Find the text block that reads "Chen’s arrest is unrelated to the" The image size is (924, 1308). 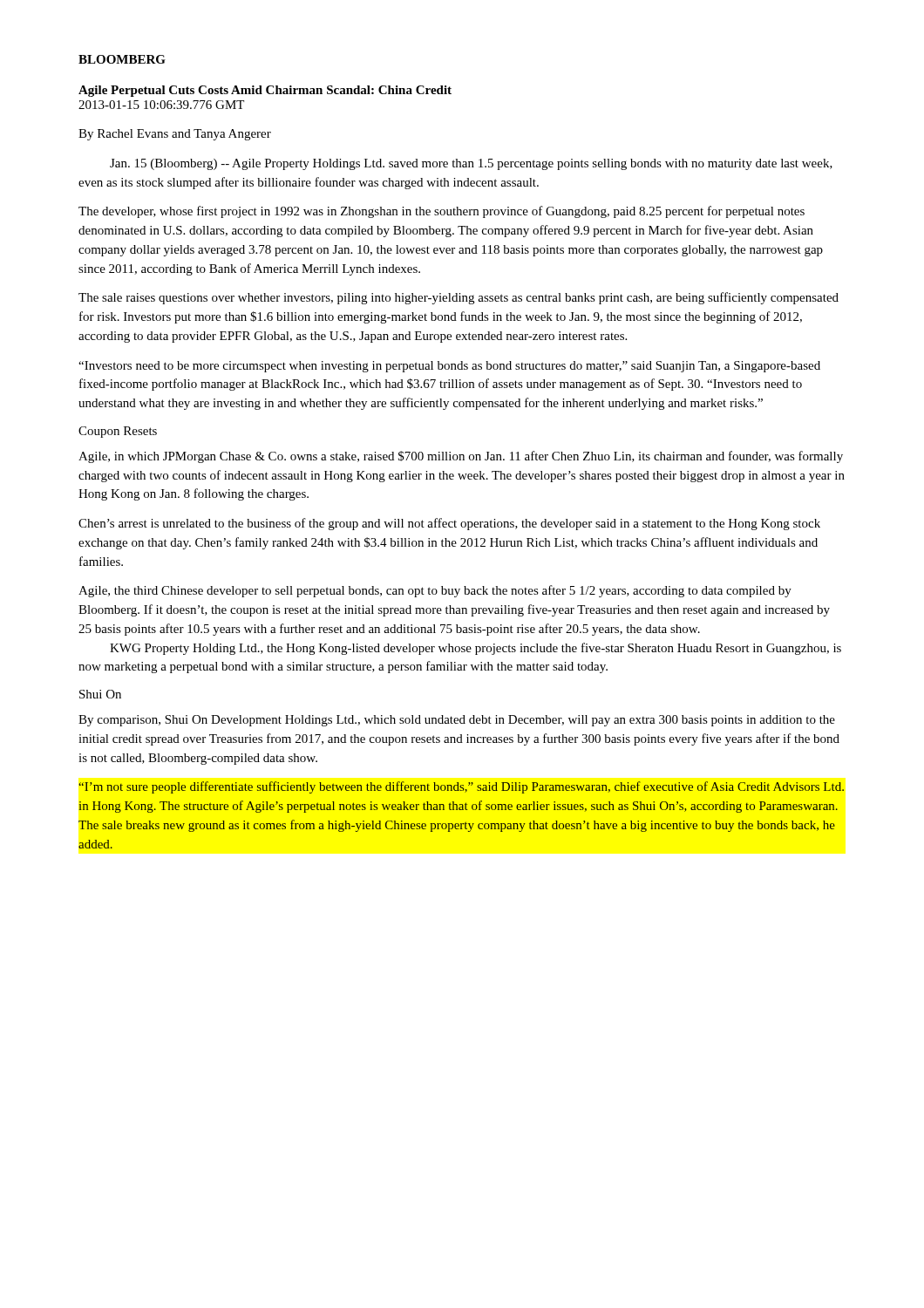[449, 542]
